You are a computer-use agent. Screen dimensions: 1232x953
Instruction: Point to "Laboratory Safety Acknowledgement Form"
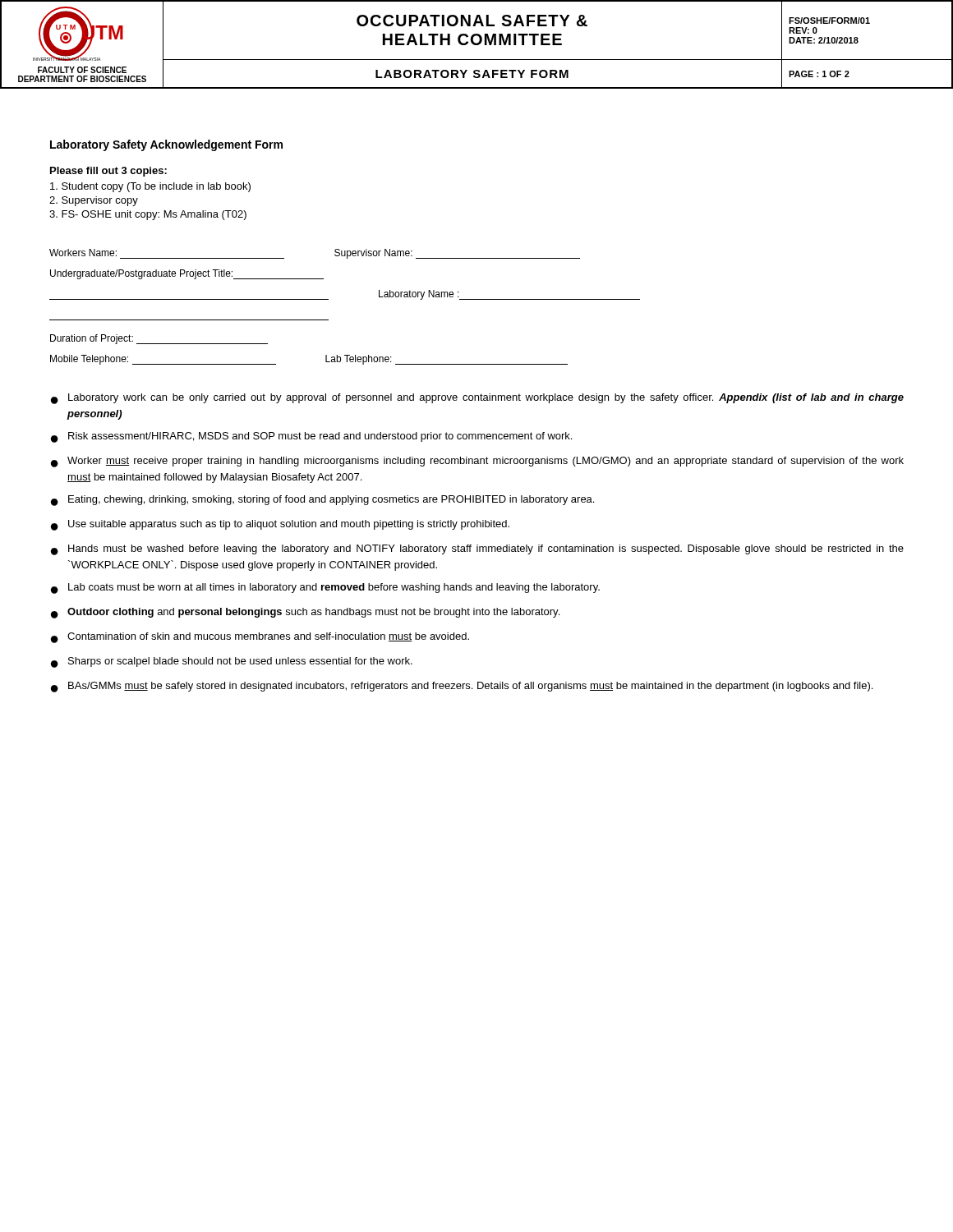coord(166,145)
